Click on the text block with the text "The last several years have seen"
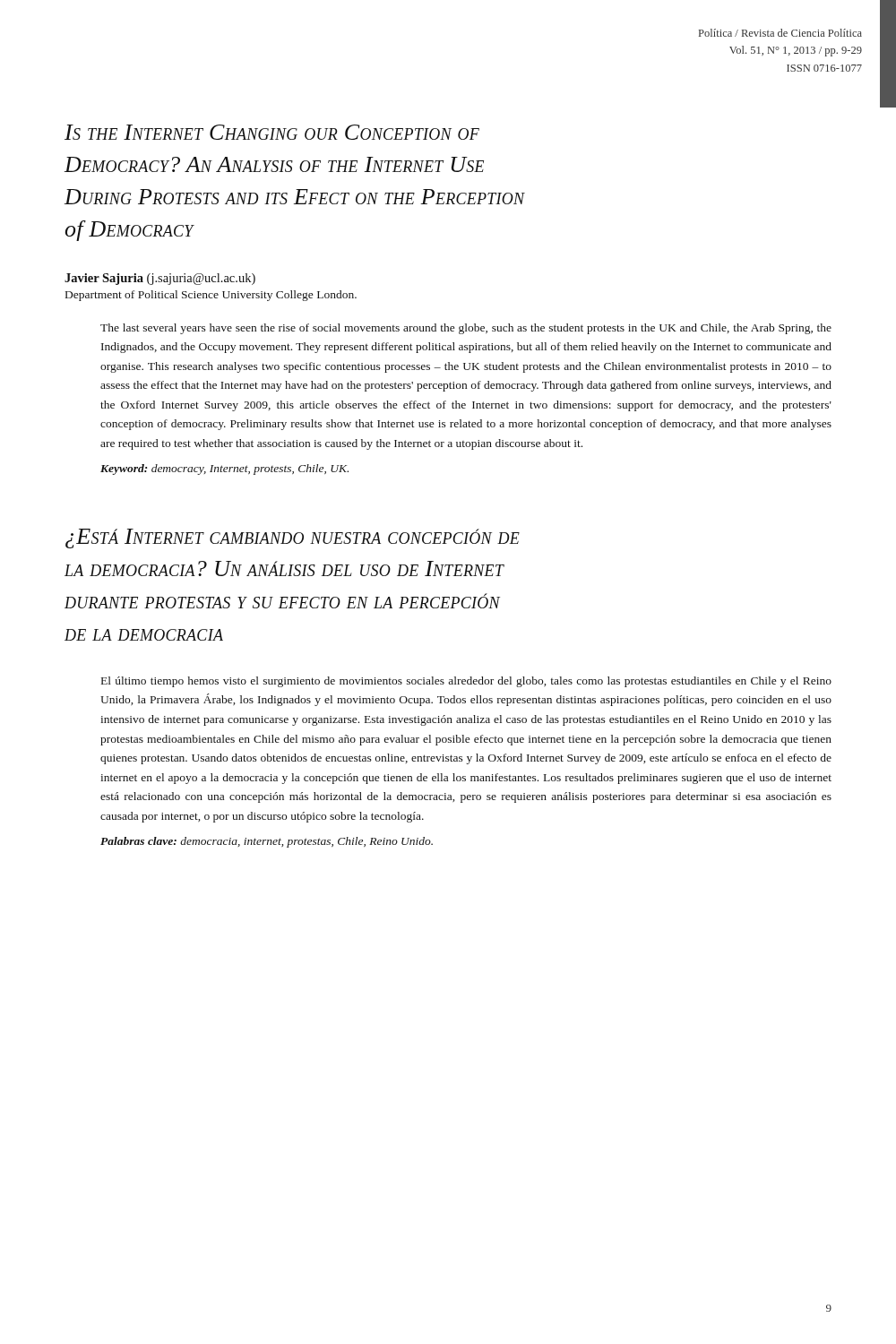This screenshot has width=896, height=1344. coord(466,398)
